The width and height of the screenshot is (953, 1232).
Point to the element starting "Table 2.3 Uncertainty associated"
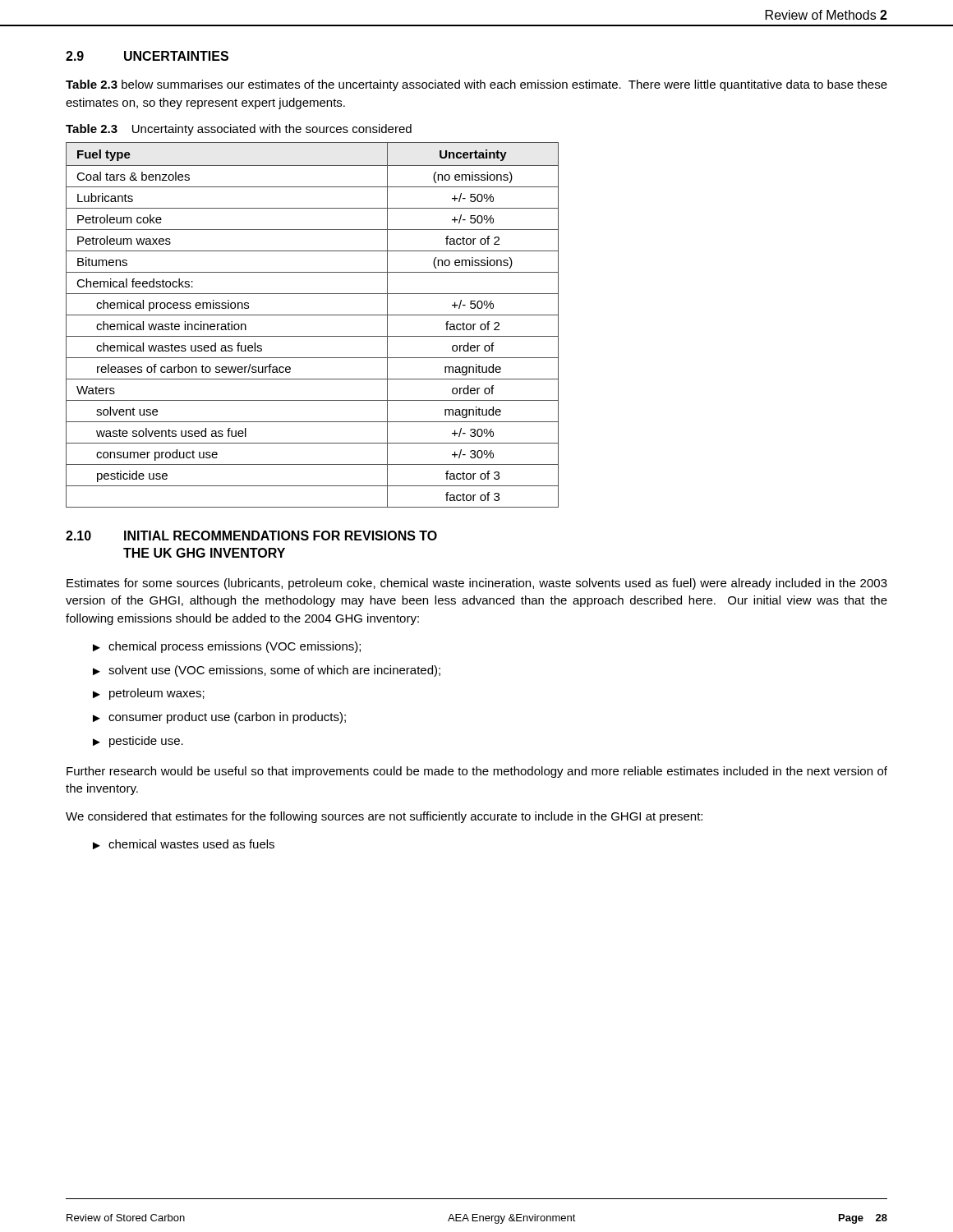[239, 128]
